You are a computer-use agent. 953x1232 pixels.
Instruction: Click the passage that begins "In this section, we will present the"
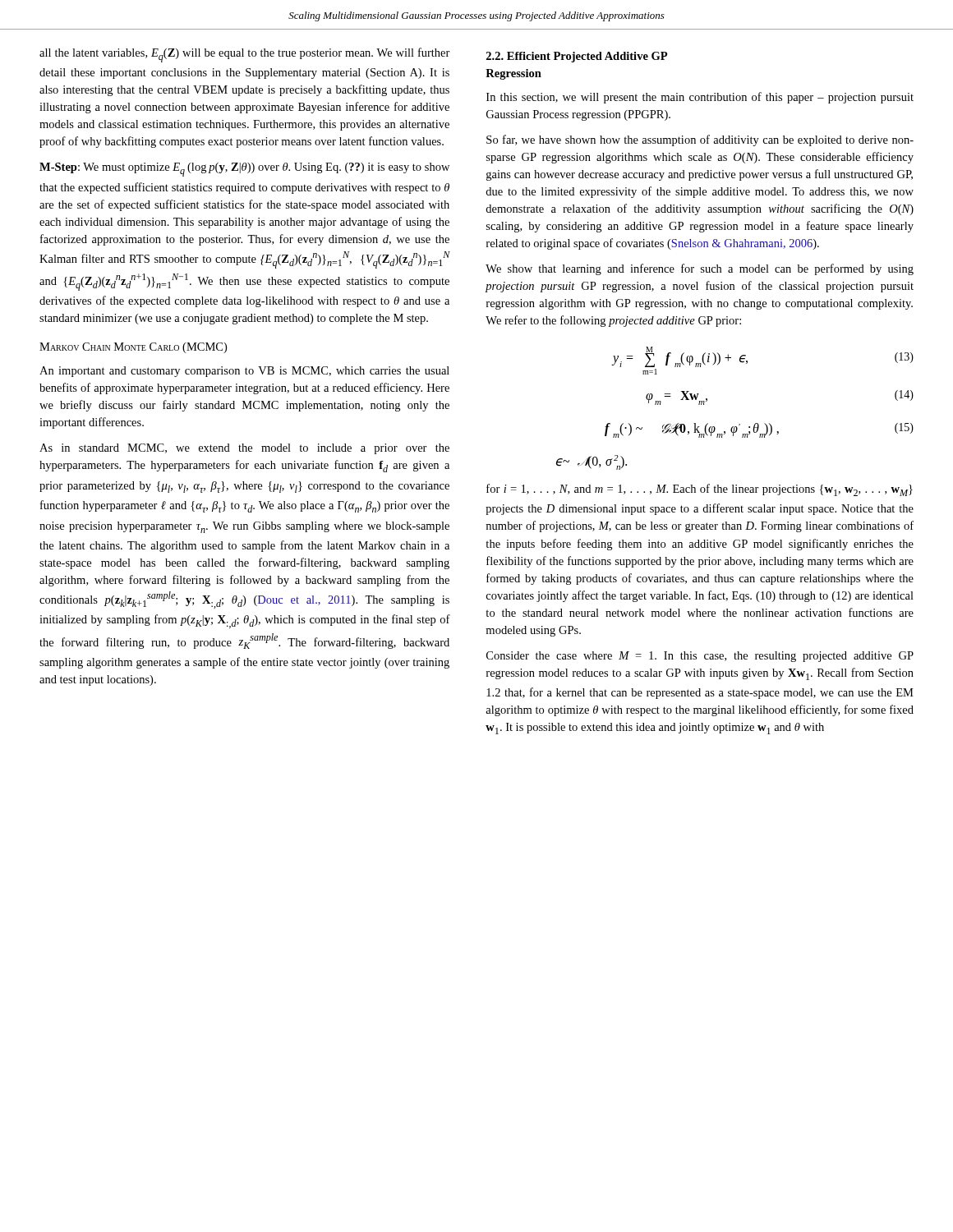(x=700, y=106)
